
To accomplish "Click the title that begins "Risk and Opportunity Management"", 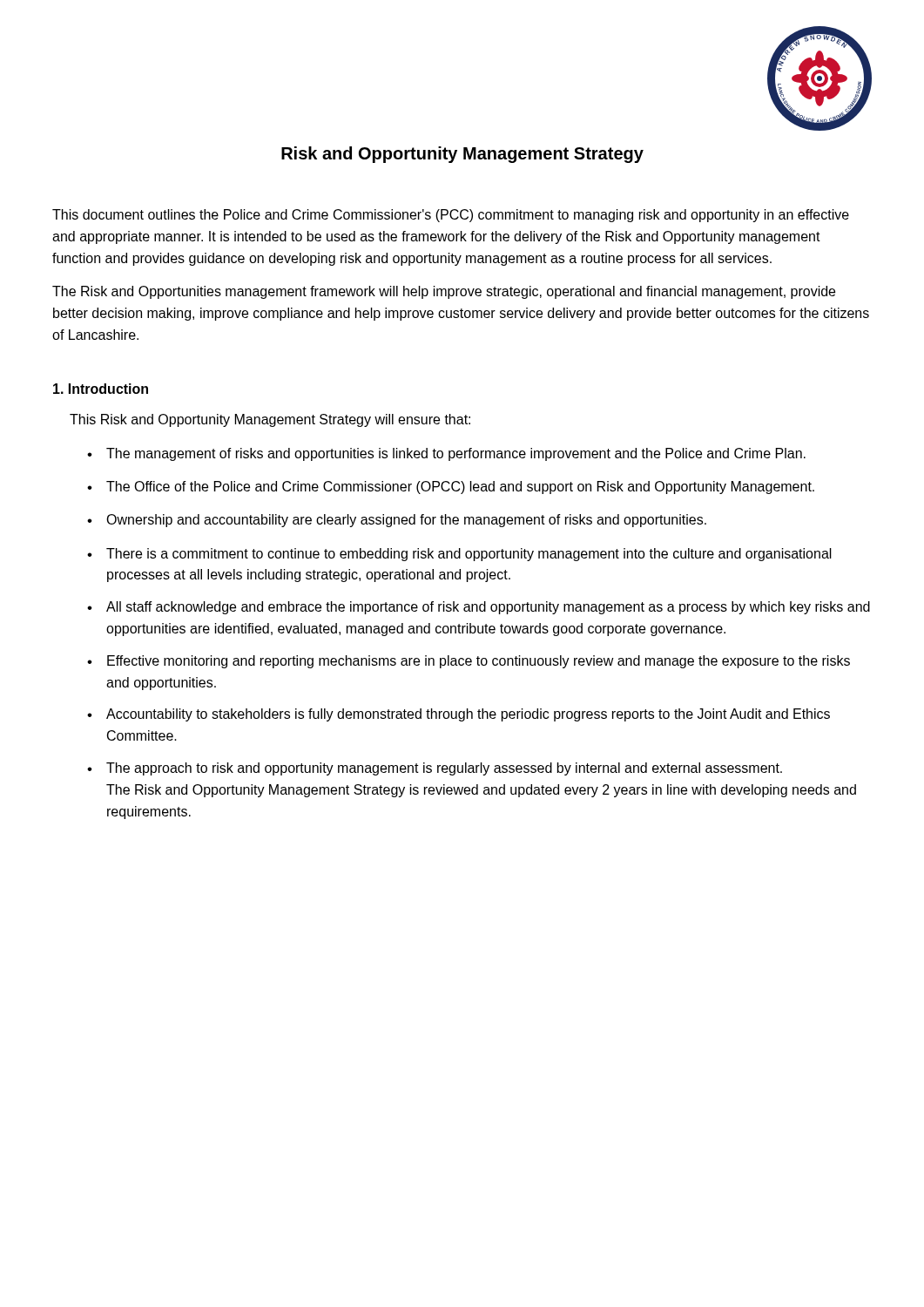I will 462,153.
